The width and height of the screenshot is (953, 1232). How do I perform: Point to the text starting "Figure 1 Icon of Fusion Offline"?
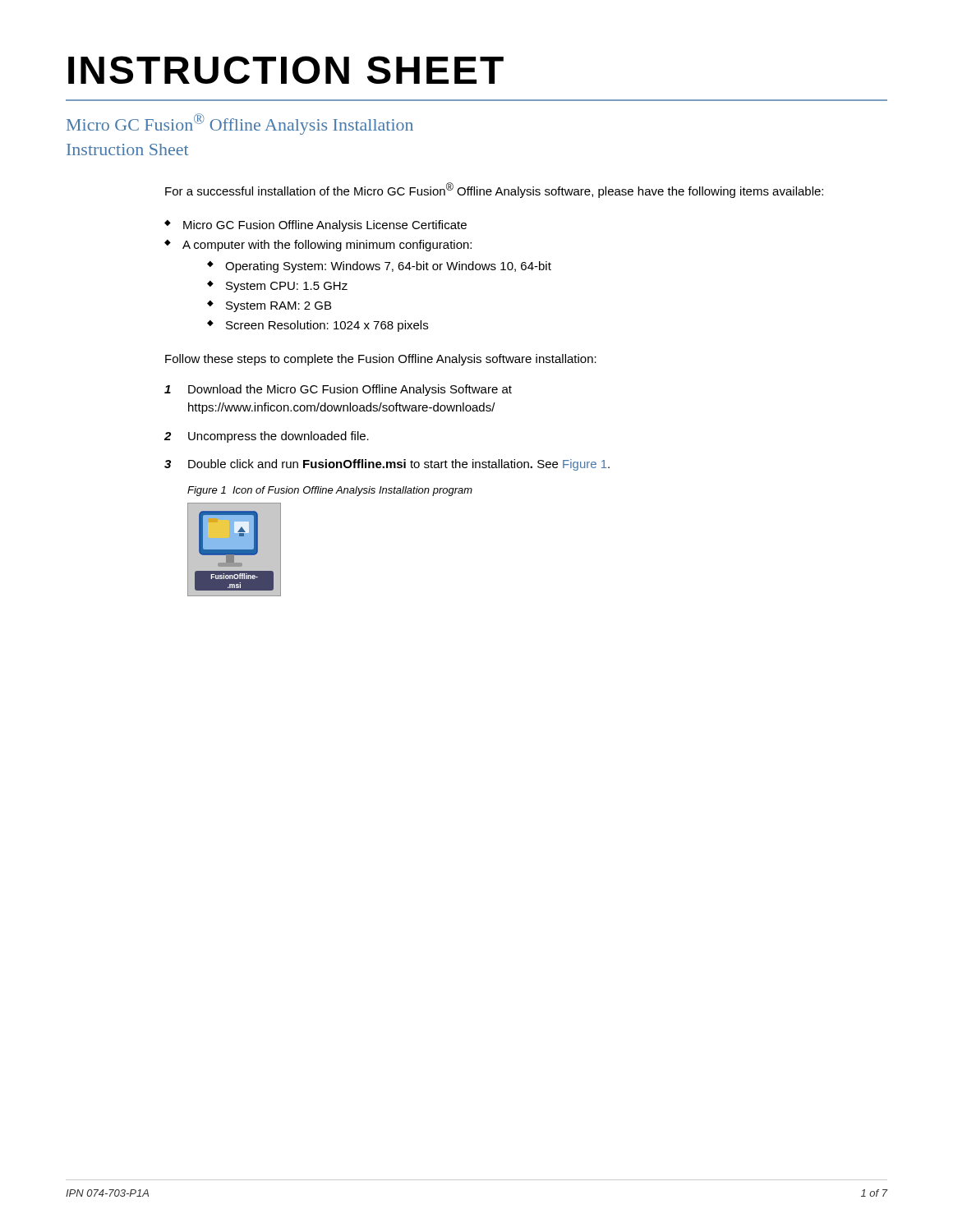(x=330, y=489)
